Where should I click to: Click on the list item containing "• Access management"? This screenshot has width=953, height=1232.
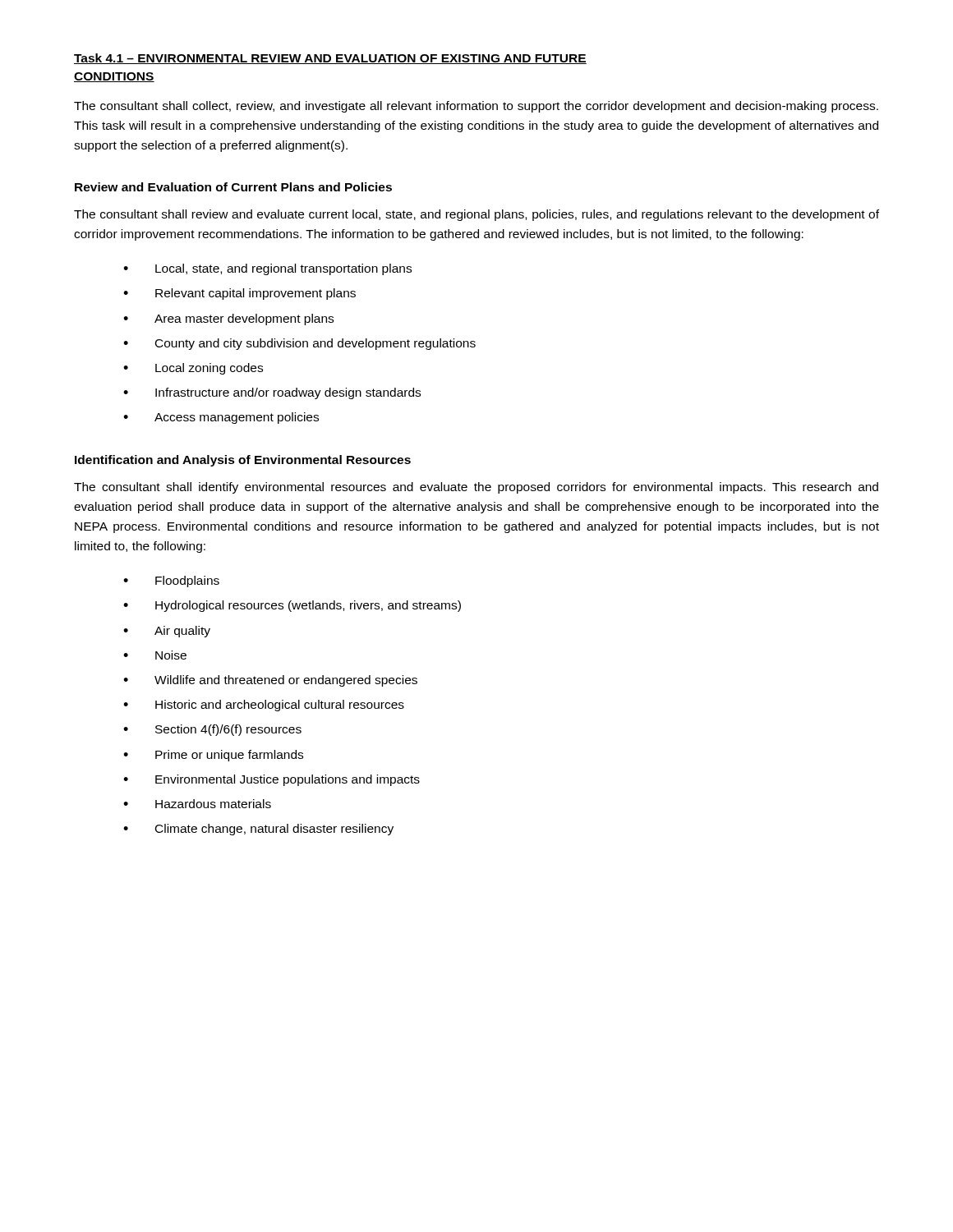pyautogui.click(x=221, y=418)
